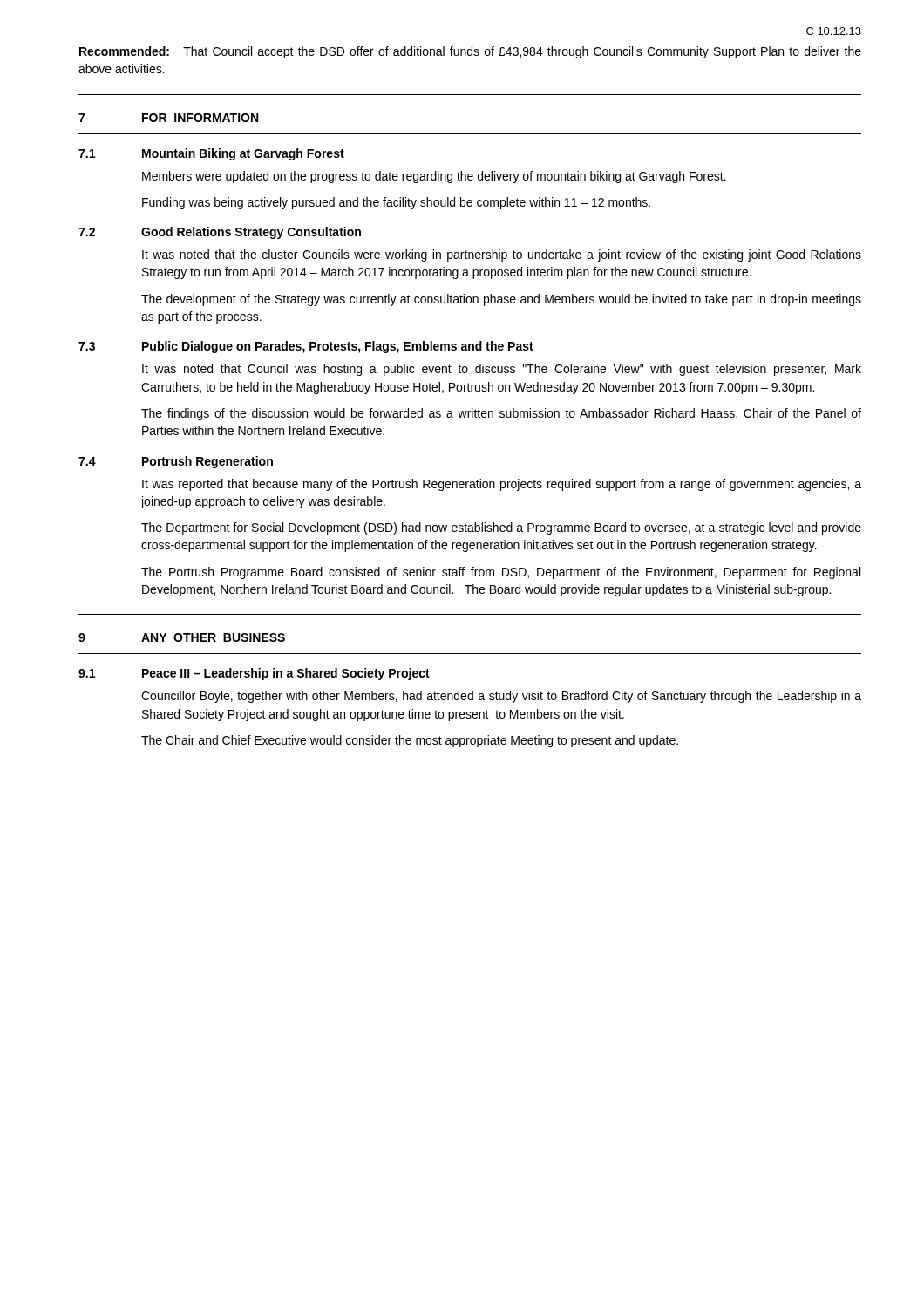Click on the section header that says "7 FOR INFORMATION"
Screen dimensions: 1308x924
tap(169, 117)
